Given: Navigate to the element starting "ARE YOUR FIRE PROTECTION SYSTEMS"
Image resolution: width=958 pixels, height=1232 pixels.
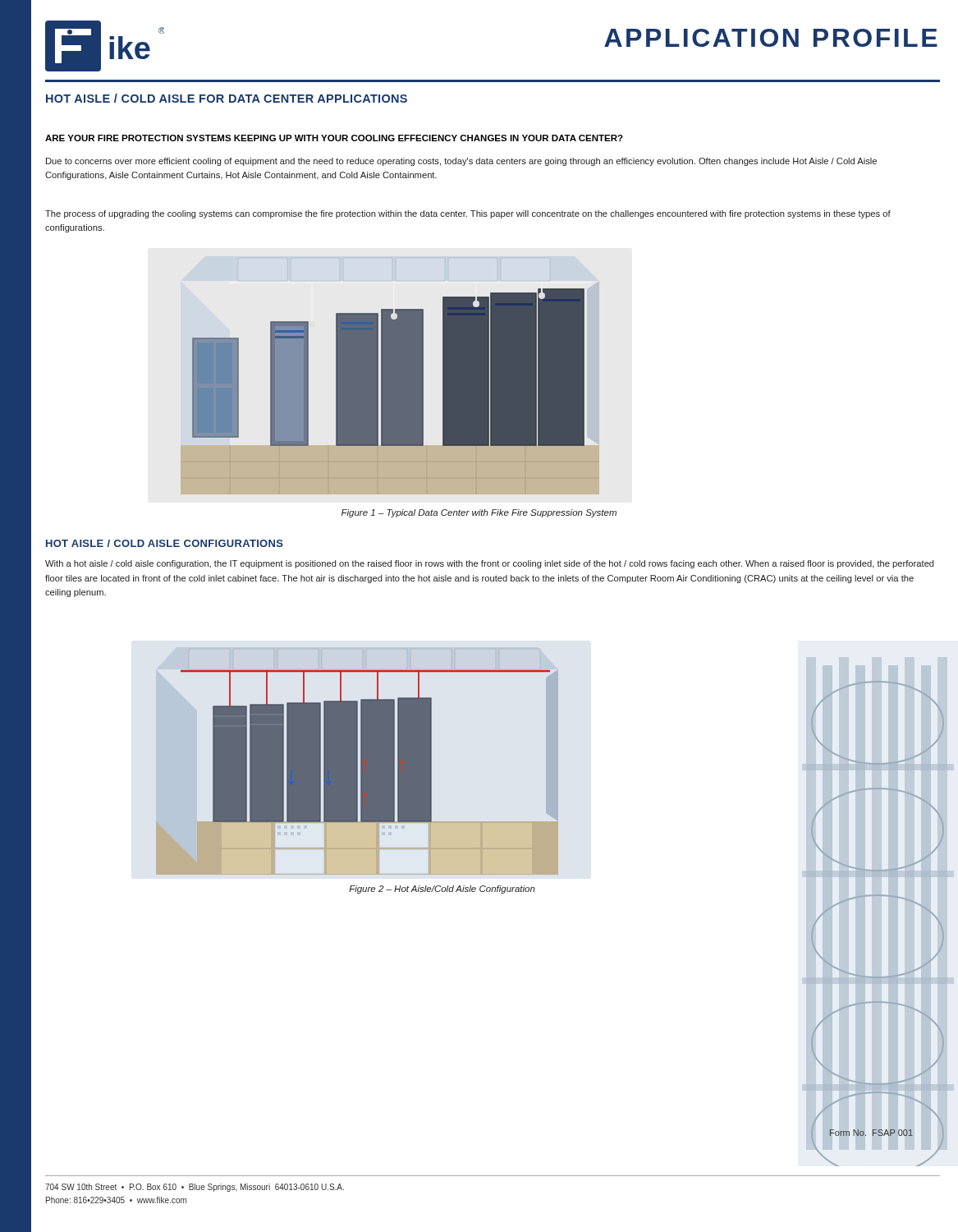Looking at the screenshot, I should click(x=334, y=138).
